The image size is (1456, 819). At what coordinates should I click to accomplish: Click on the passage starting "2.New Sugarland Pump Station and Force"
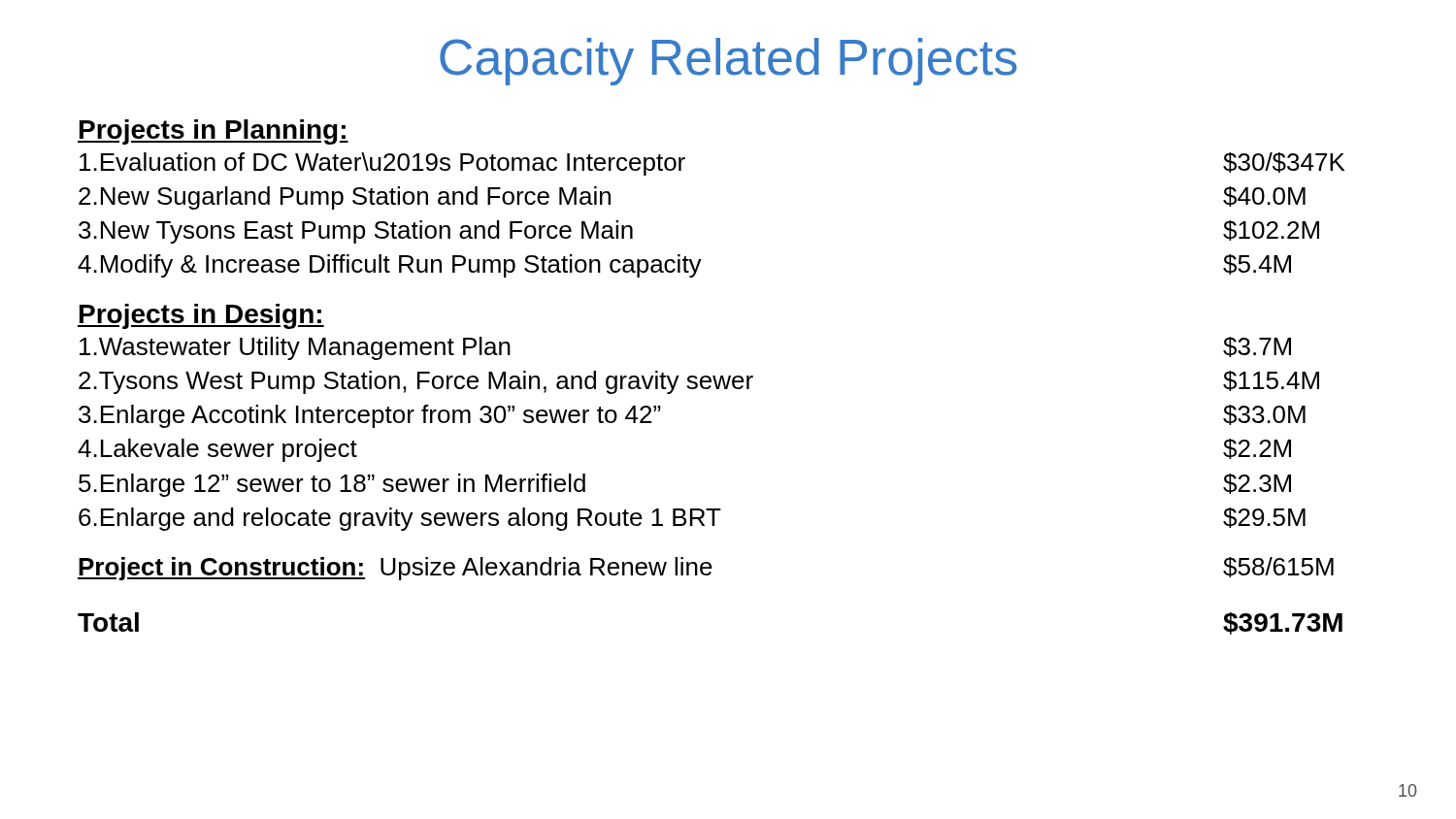coord(345,196)
